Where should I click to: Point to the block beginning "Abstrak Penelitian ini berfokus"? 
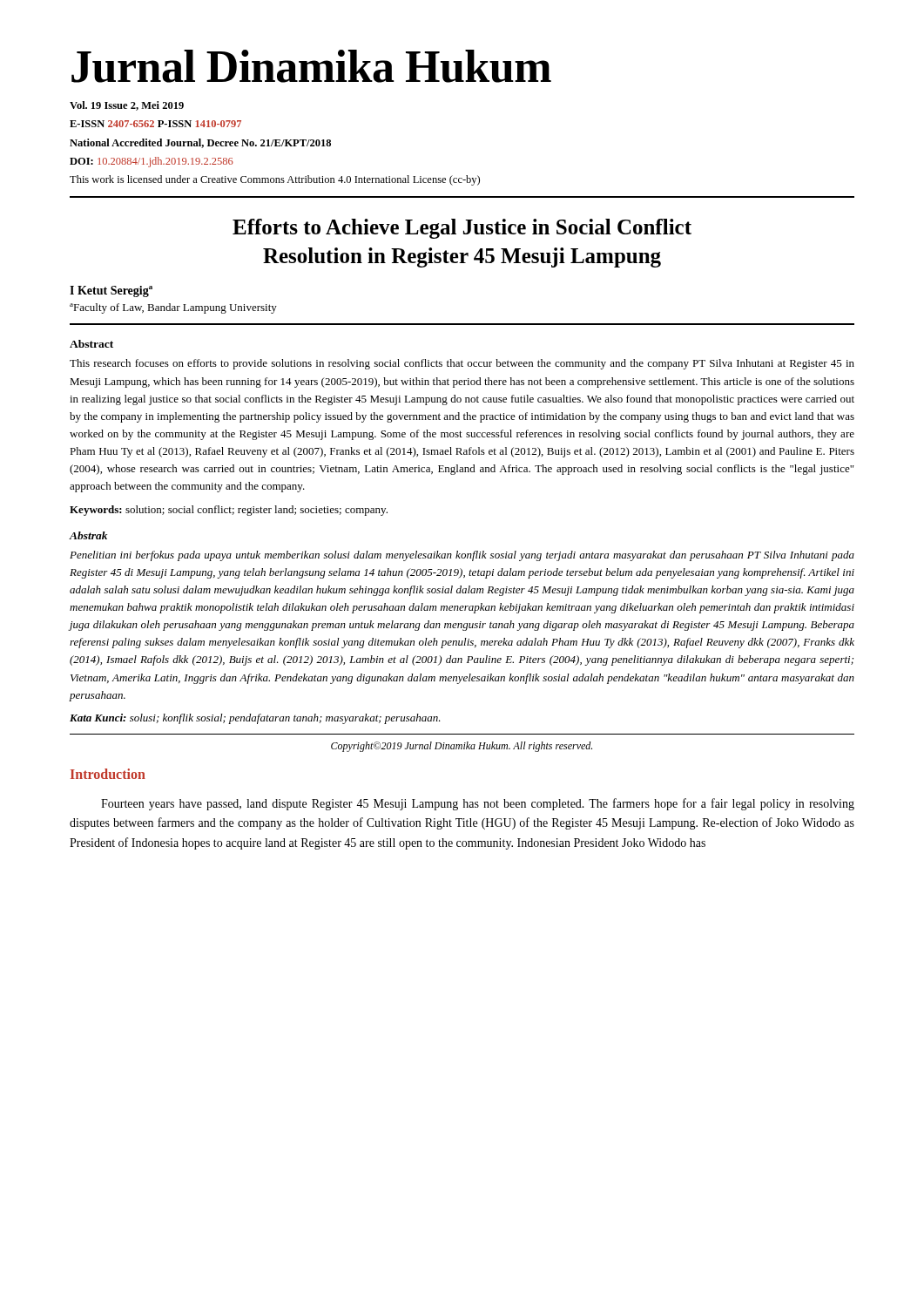(x=462, y=627)
